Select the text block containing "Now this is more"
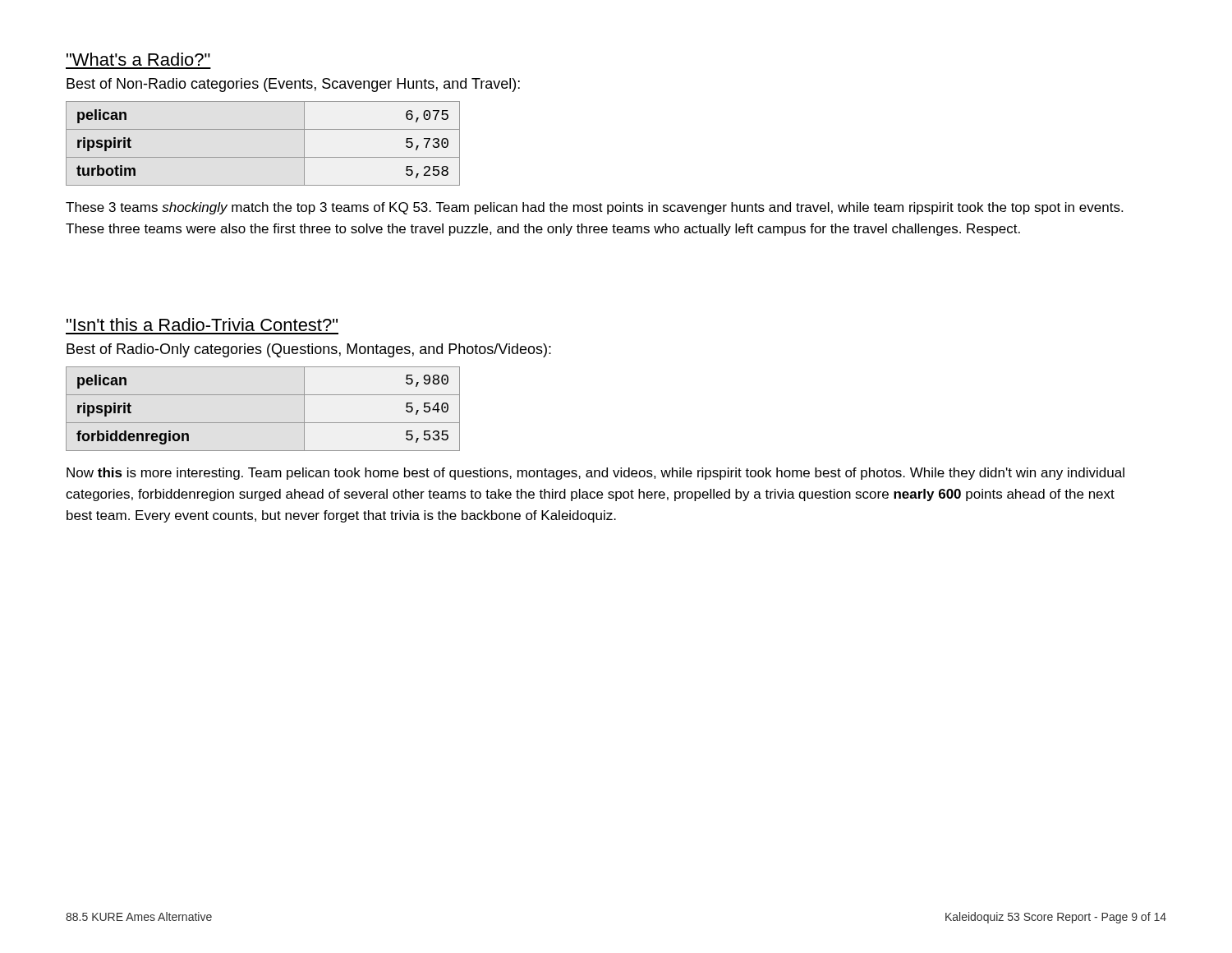 (595, 494)
